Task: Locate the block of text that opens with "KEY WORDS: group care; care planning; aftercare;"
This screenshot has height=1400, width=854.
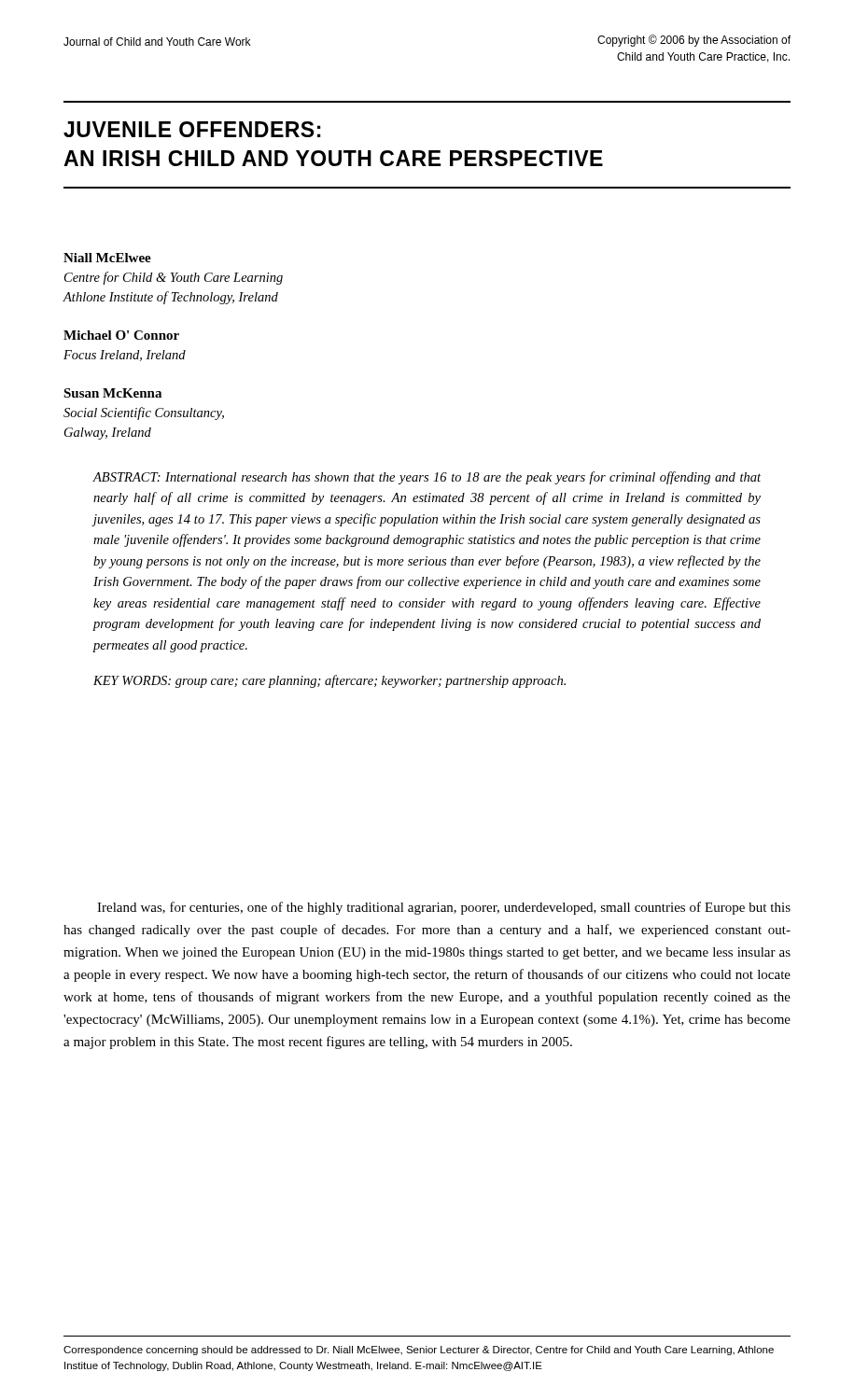Action: [330, 681]
